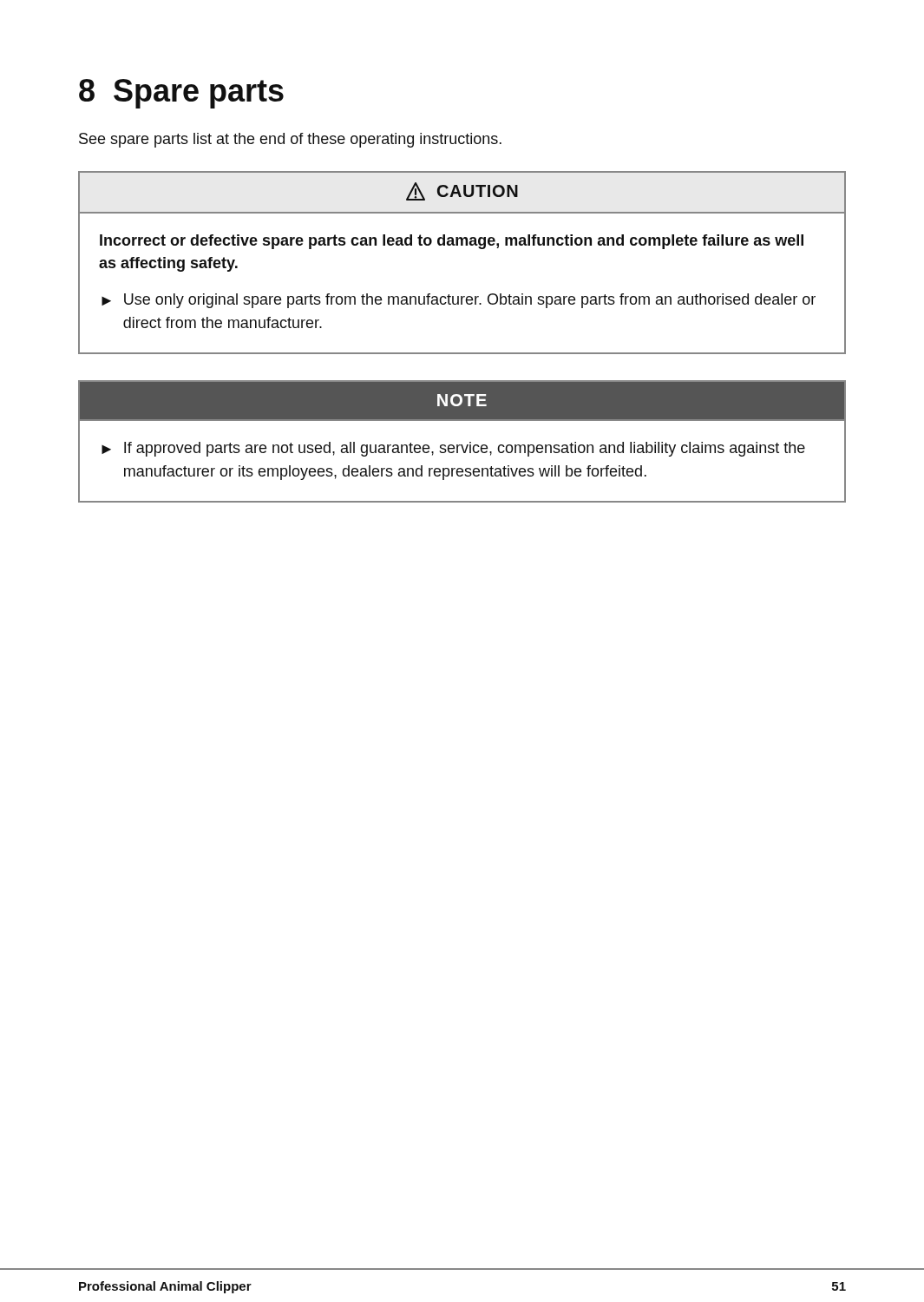
Task: Click the passage that begins "NOTE ► If approved parts are not used,"
Action: click(x=462, y=442)
